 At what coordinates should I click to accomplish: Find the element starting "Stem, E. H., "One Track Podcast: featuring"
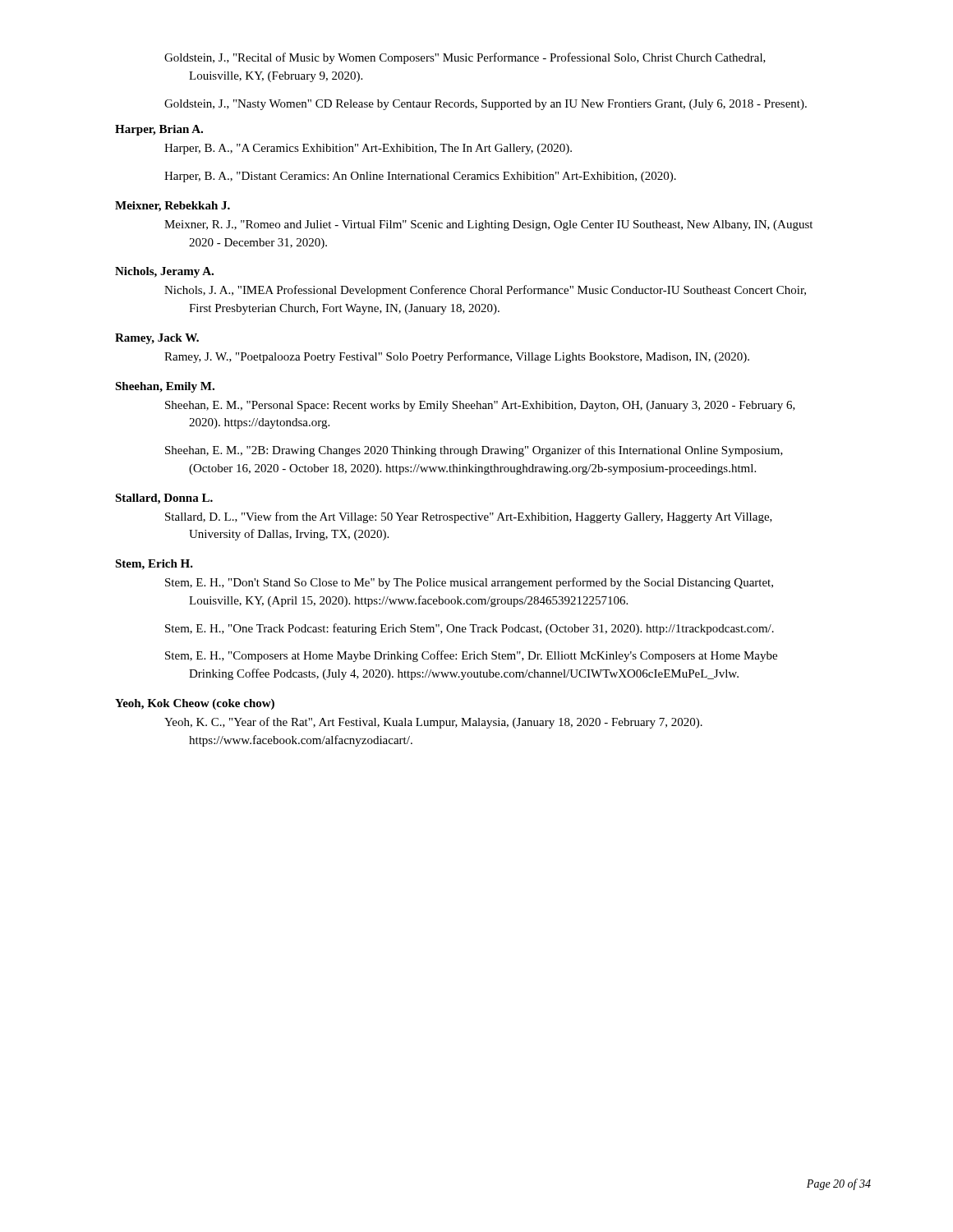click(469, 628)
